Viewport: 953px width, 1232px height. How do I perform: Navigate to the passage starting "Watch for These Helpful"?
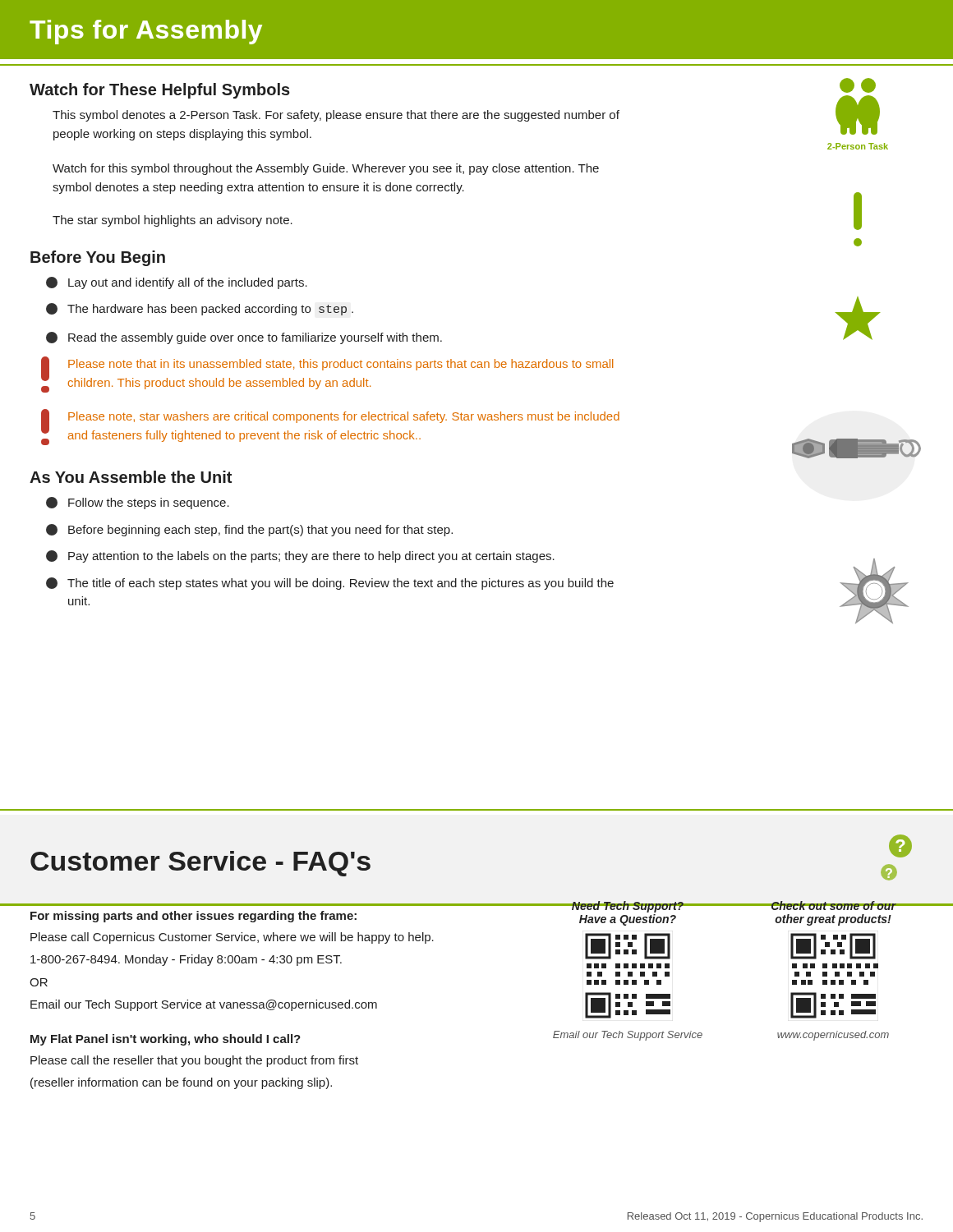click(160, 90)
